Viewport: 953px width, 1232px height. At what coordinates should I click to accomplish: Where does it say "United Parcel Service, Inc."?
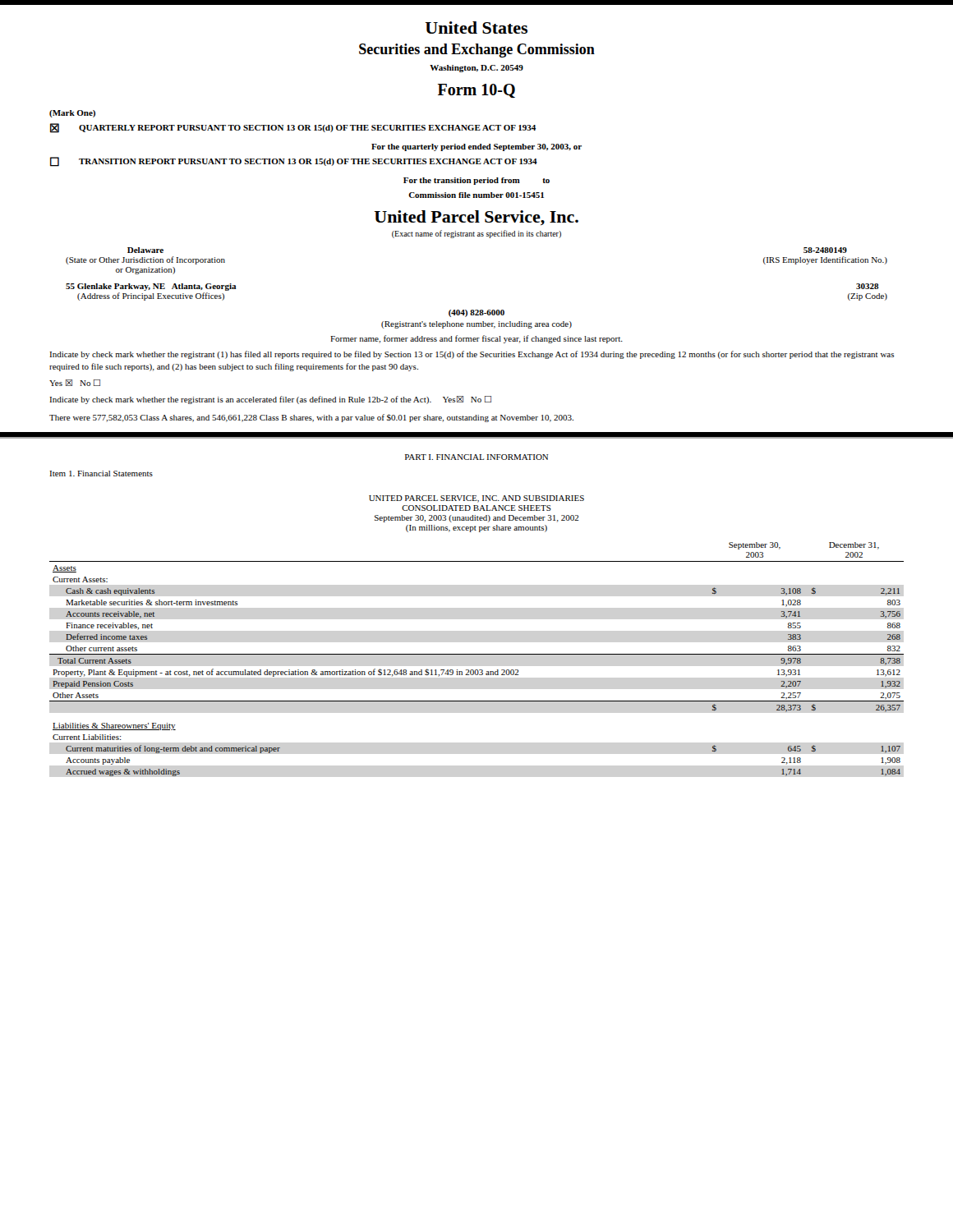[x=476, y=216]
